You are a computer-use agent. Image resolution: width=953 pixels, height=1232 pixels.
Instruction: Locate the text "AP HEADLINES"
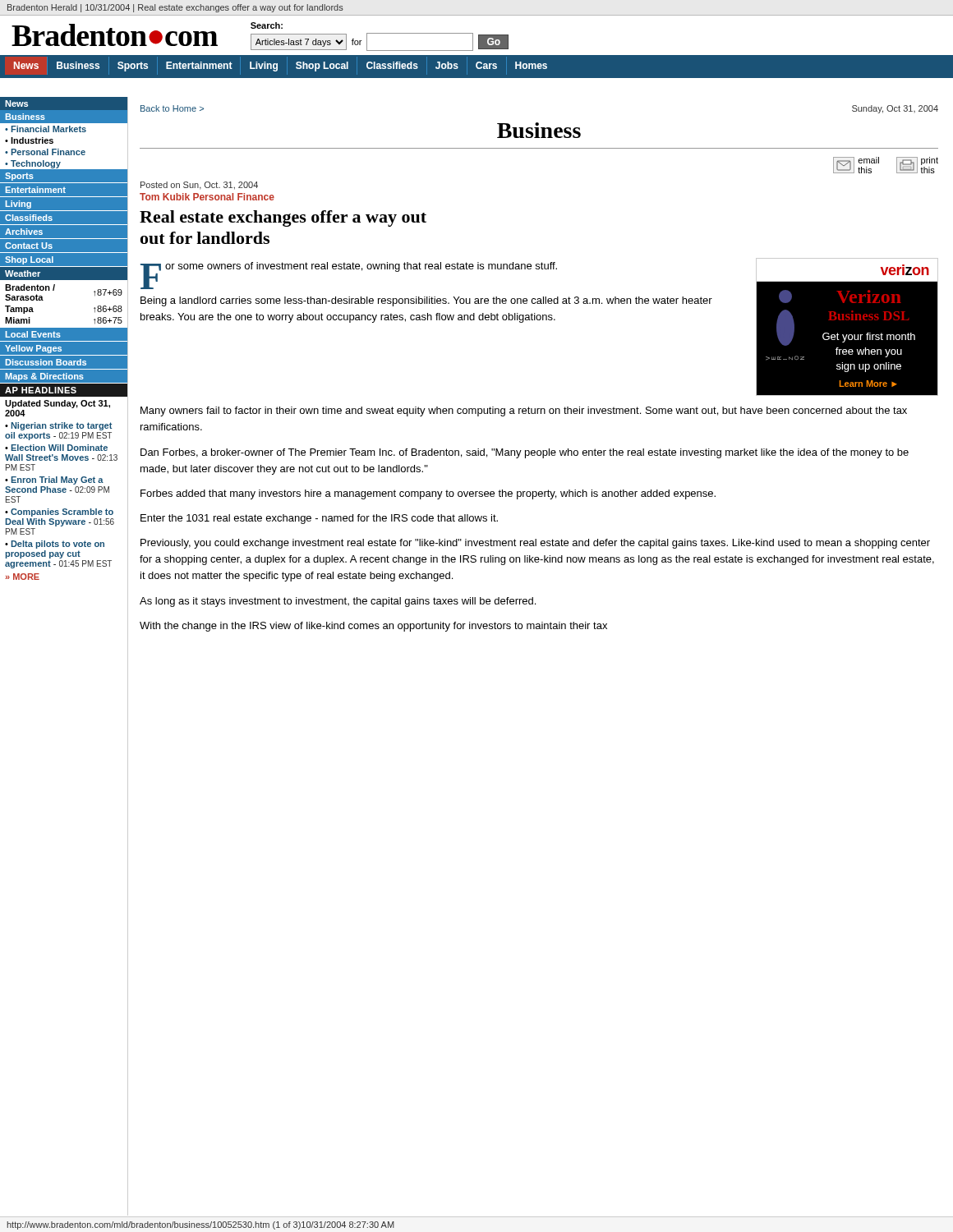41,390
